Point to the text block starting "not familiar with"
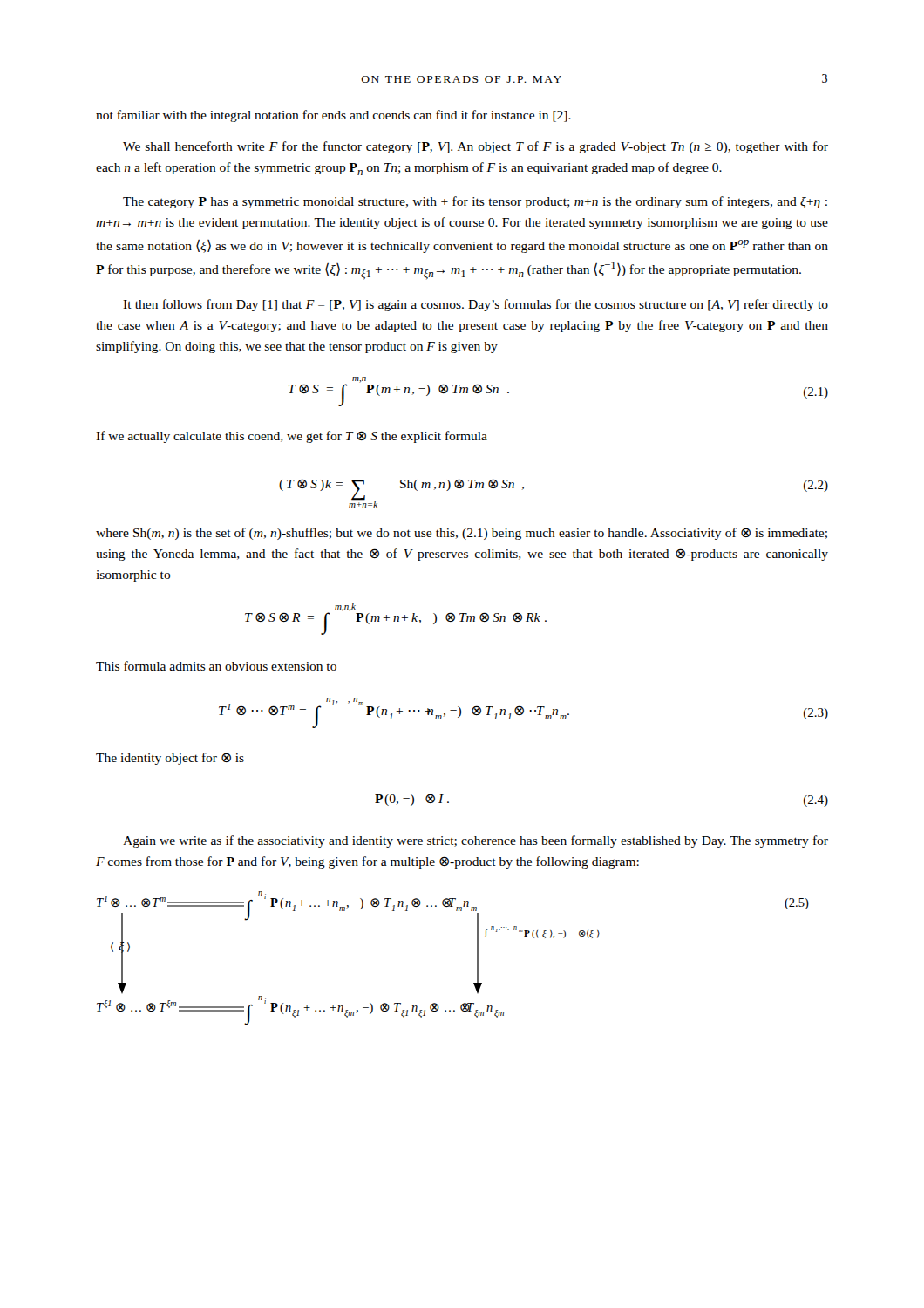Screen dimensions: 1308x924 point(462,115)
